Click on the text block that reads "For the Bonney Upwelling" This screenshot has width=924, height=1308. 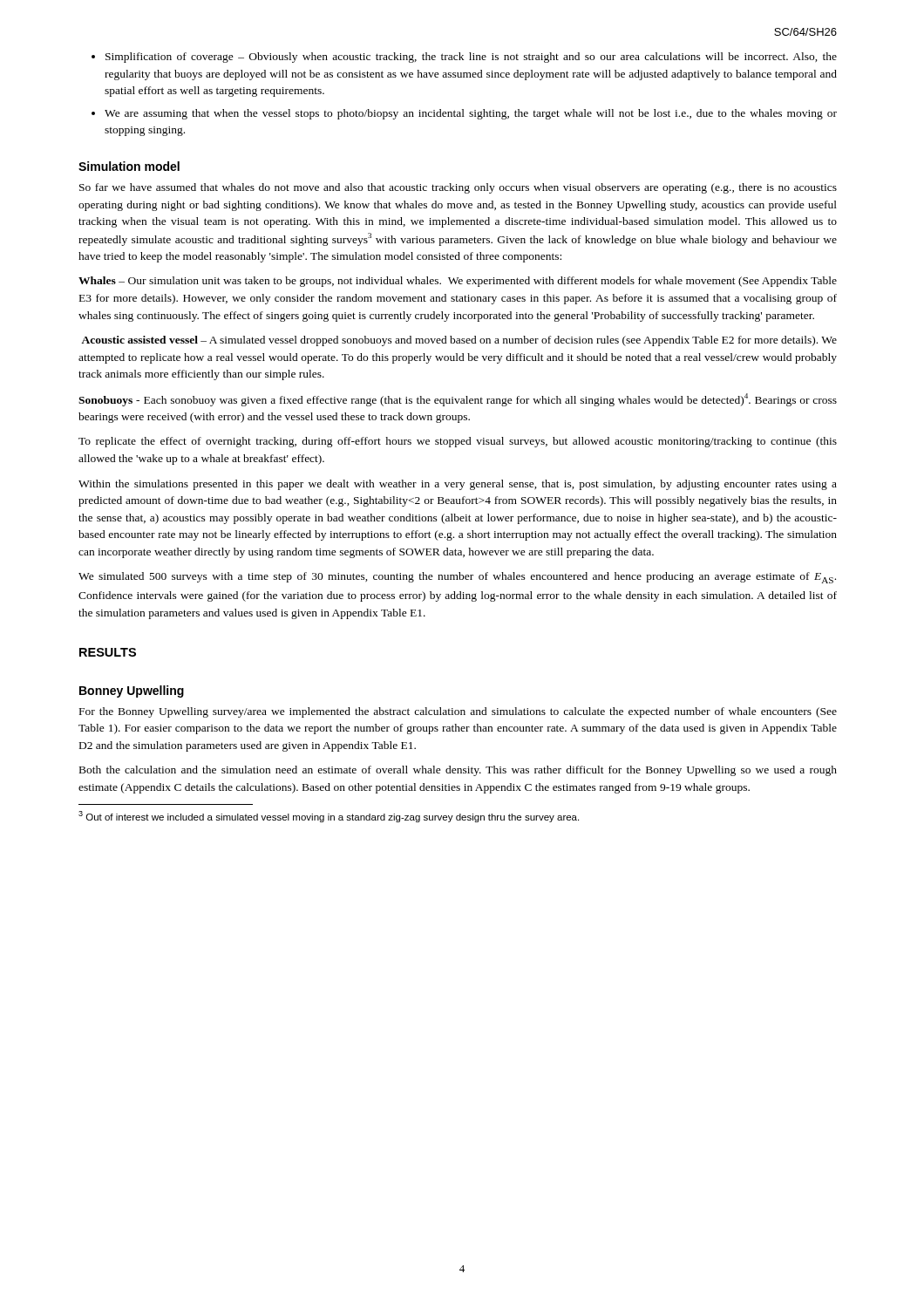coord(458,728)
